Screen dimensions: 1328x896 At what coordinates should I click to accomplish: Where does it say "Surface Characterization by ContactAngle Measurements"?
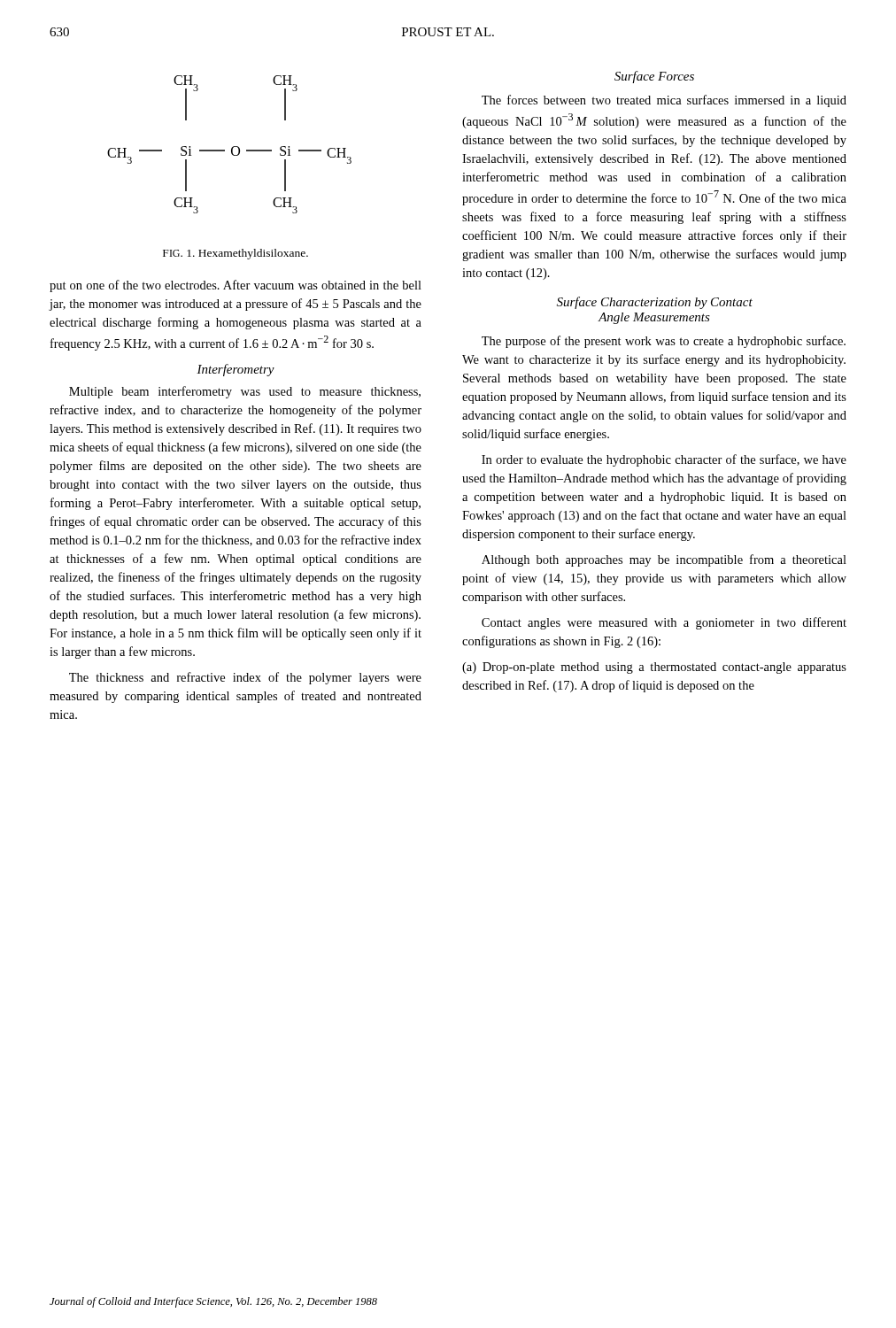click(x=654, y=309)
